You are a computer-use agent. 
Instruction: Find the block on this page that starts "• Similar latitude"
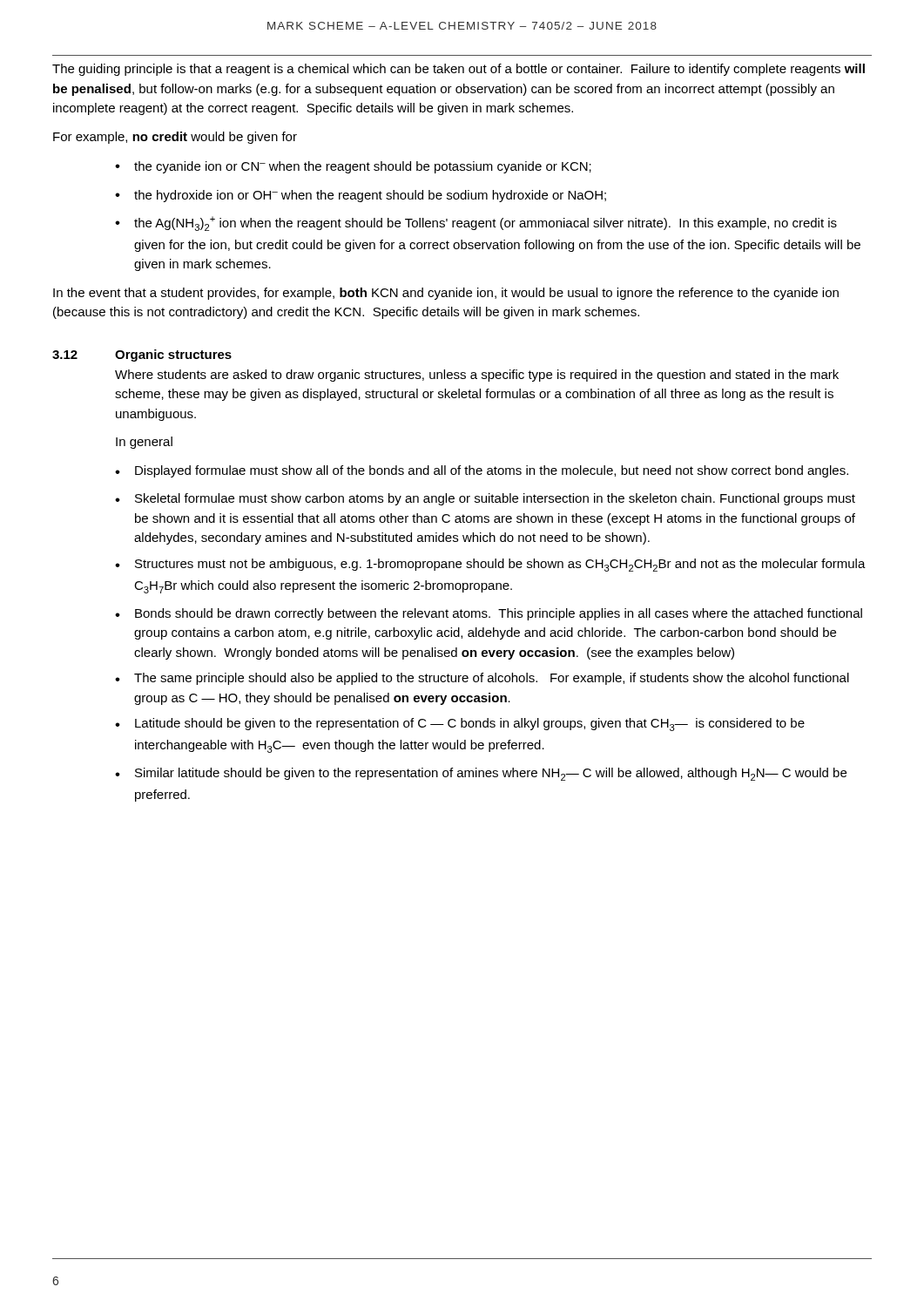tap(493, 784)
